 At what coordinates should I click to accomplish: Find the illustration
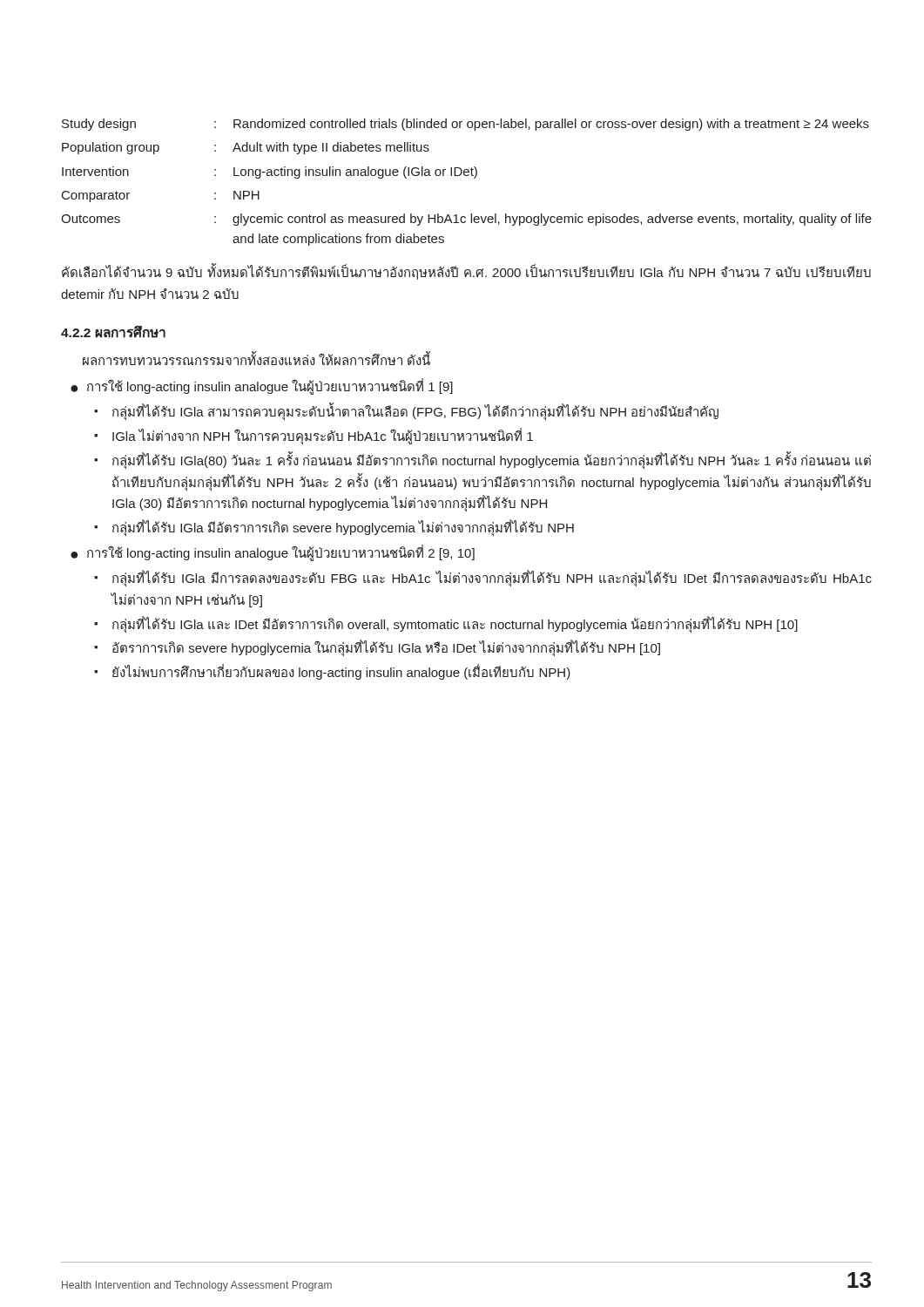coord(785,58)
